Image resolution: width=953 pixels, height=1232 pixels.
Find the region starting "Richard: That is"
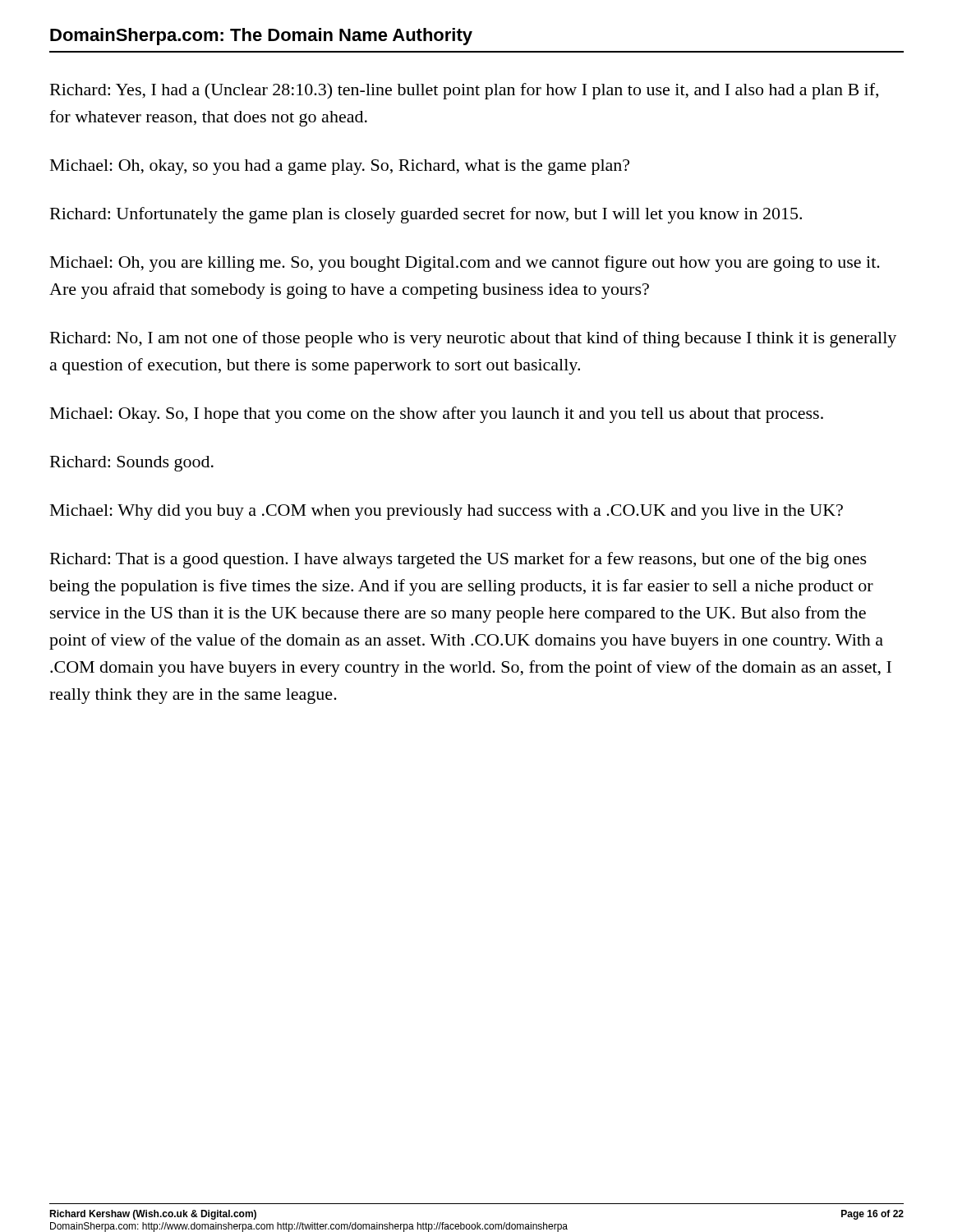click(x=471, y=626)
